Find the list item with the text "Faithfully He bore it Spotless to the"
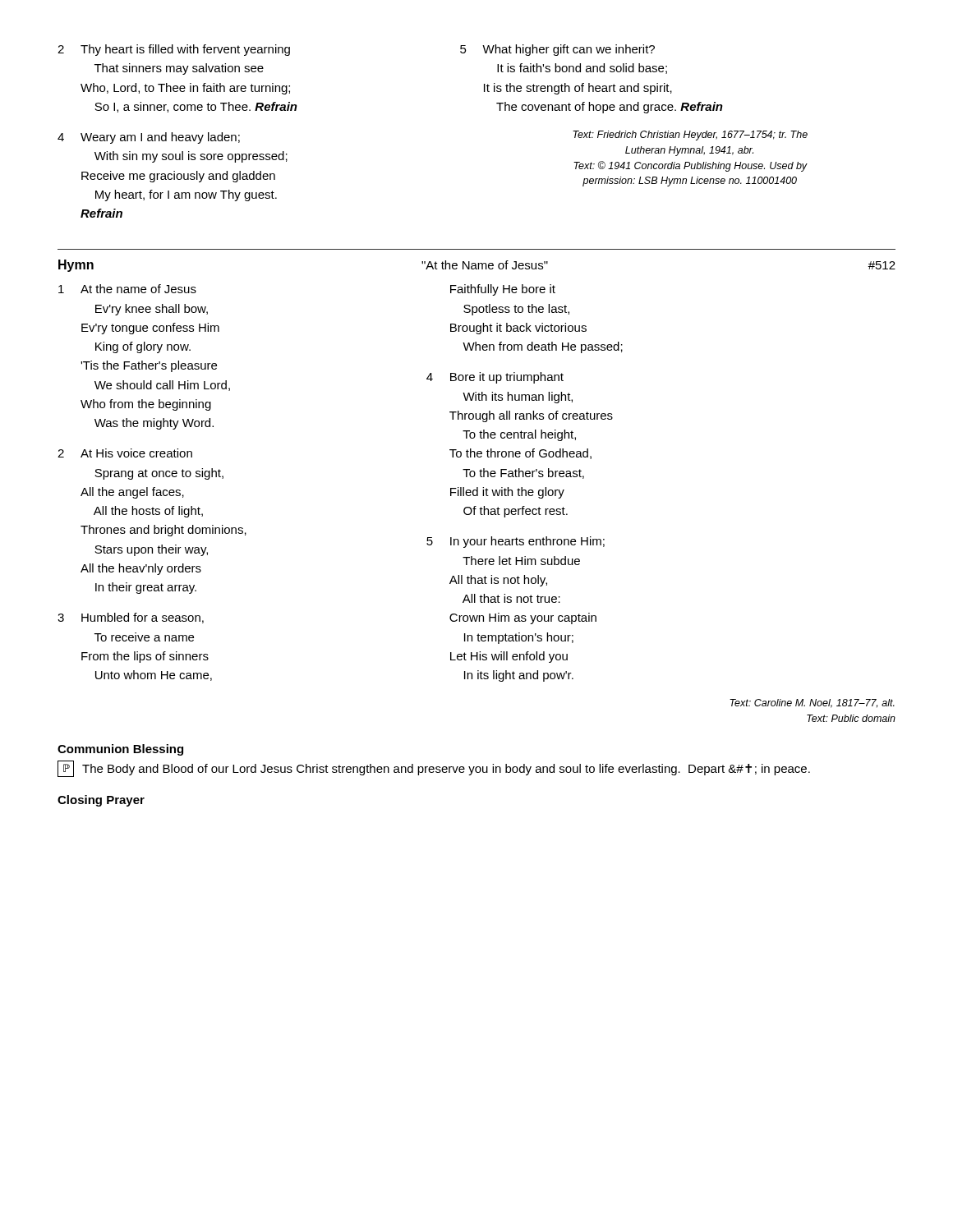Screen dimensions: 1232x953 click(503, 290)
